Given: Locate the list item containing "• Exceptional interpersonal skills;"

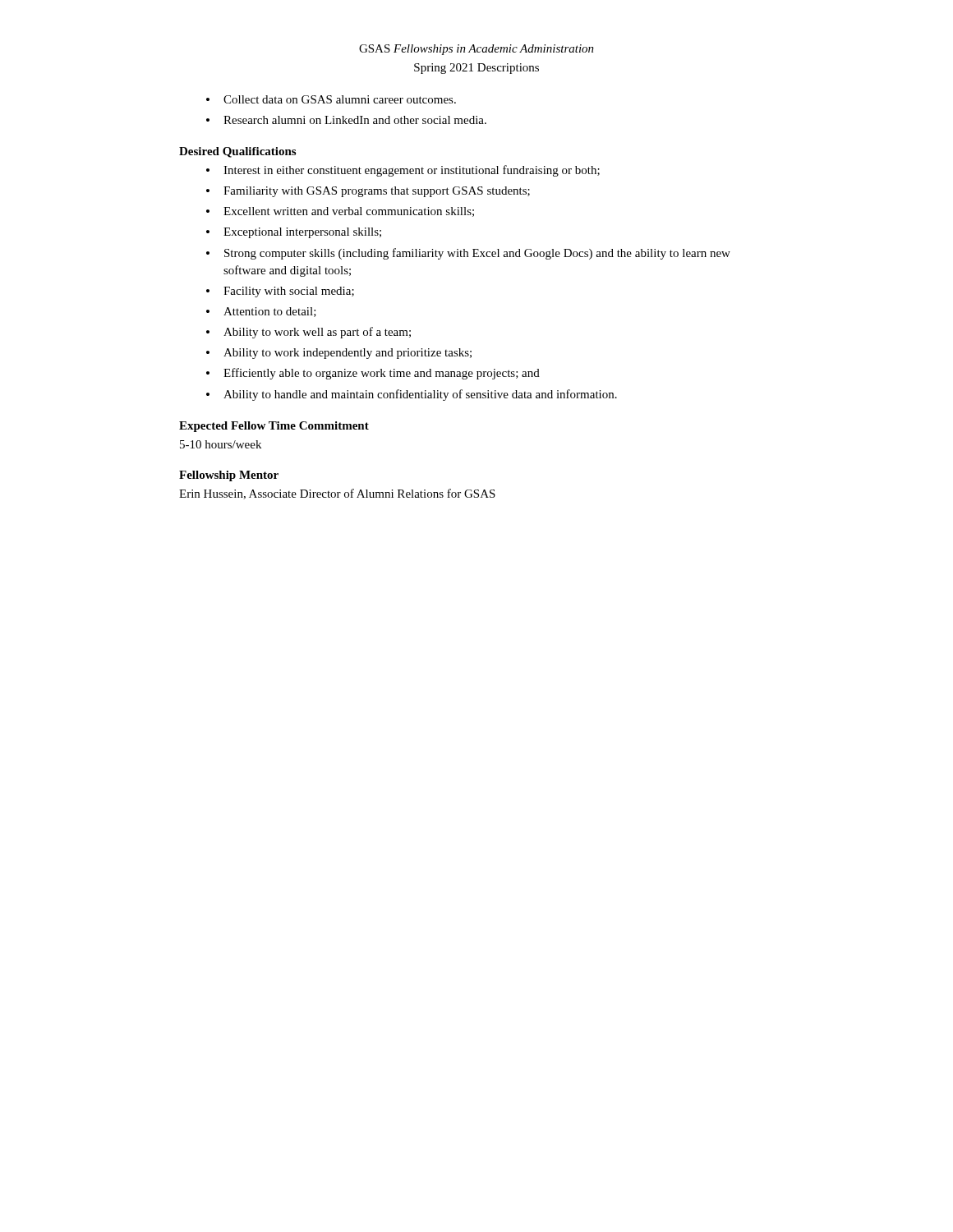Looking at the screenshot, I should [294, 233].
